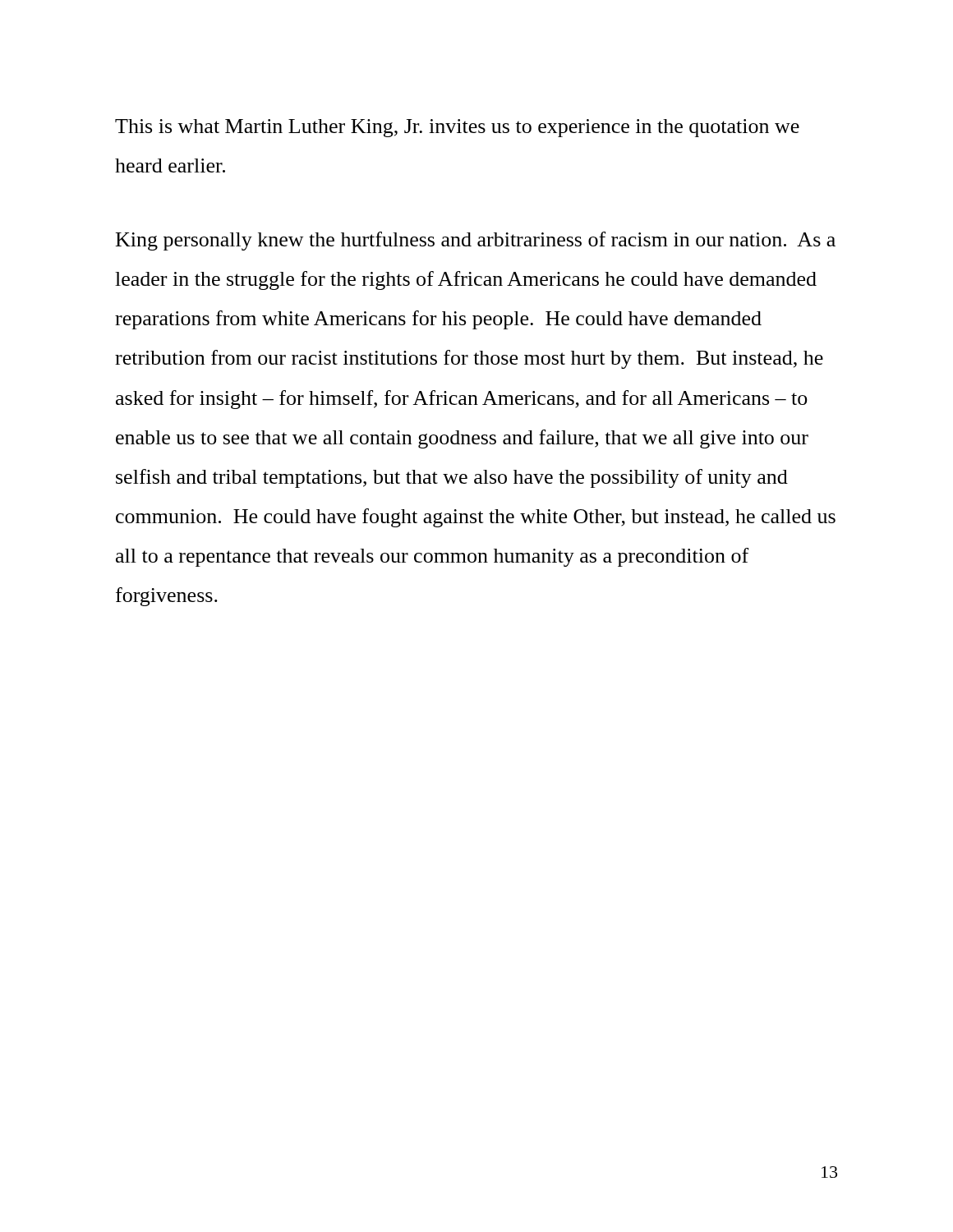This screenshot has width=953, height=1232.
Task: Navigate to the passage starting "This is what Martin"
Action: coord(457,128)
